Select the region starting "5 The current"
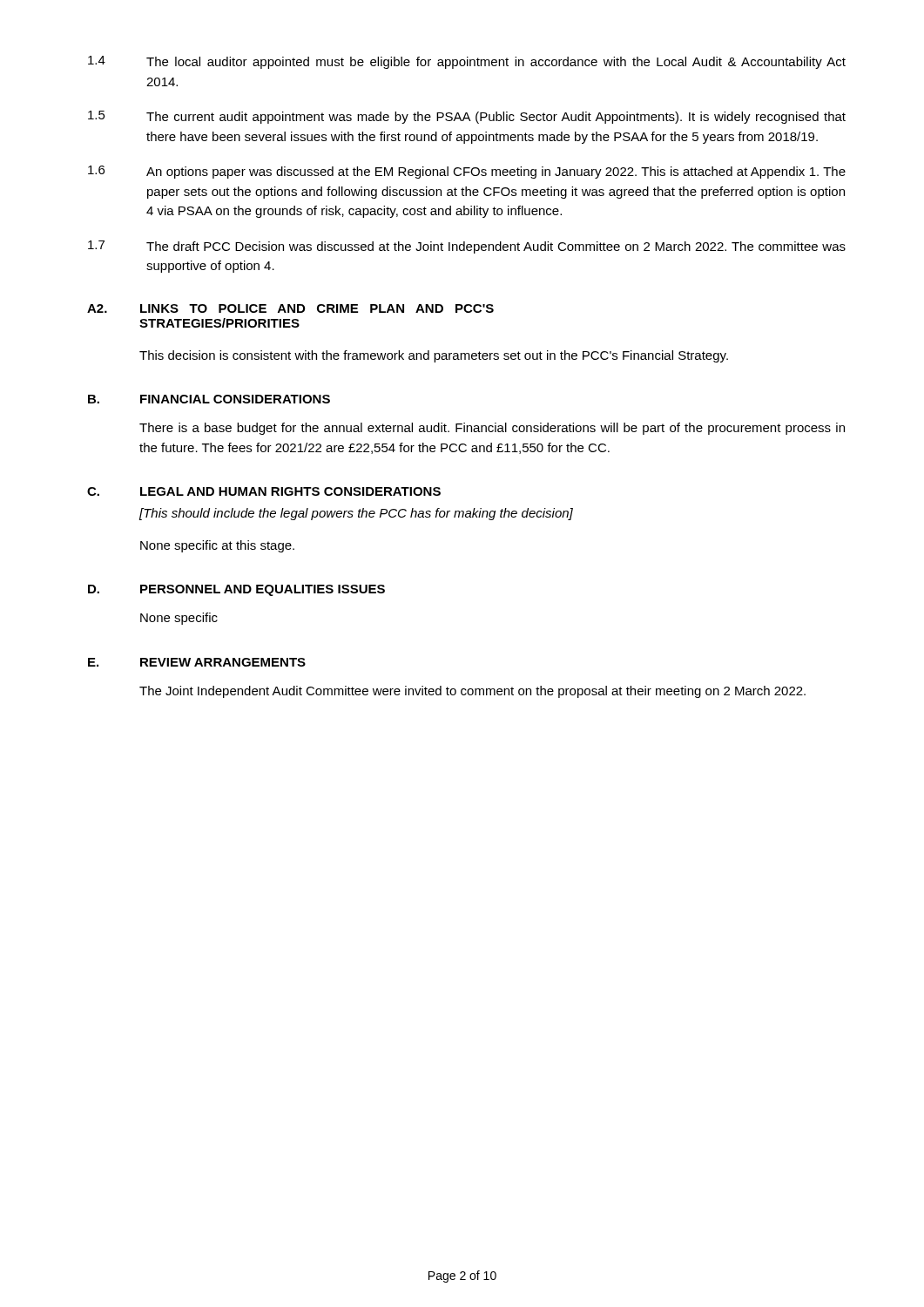The image size is (924, 1307). (466, 127)
